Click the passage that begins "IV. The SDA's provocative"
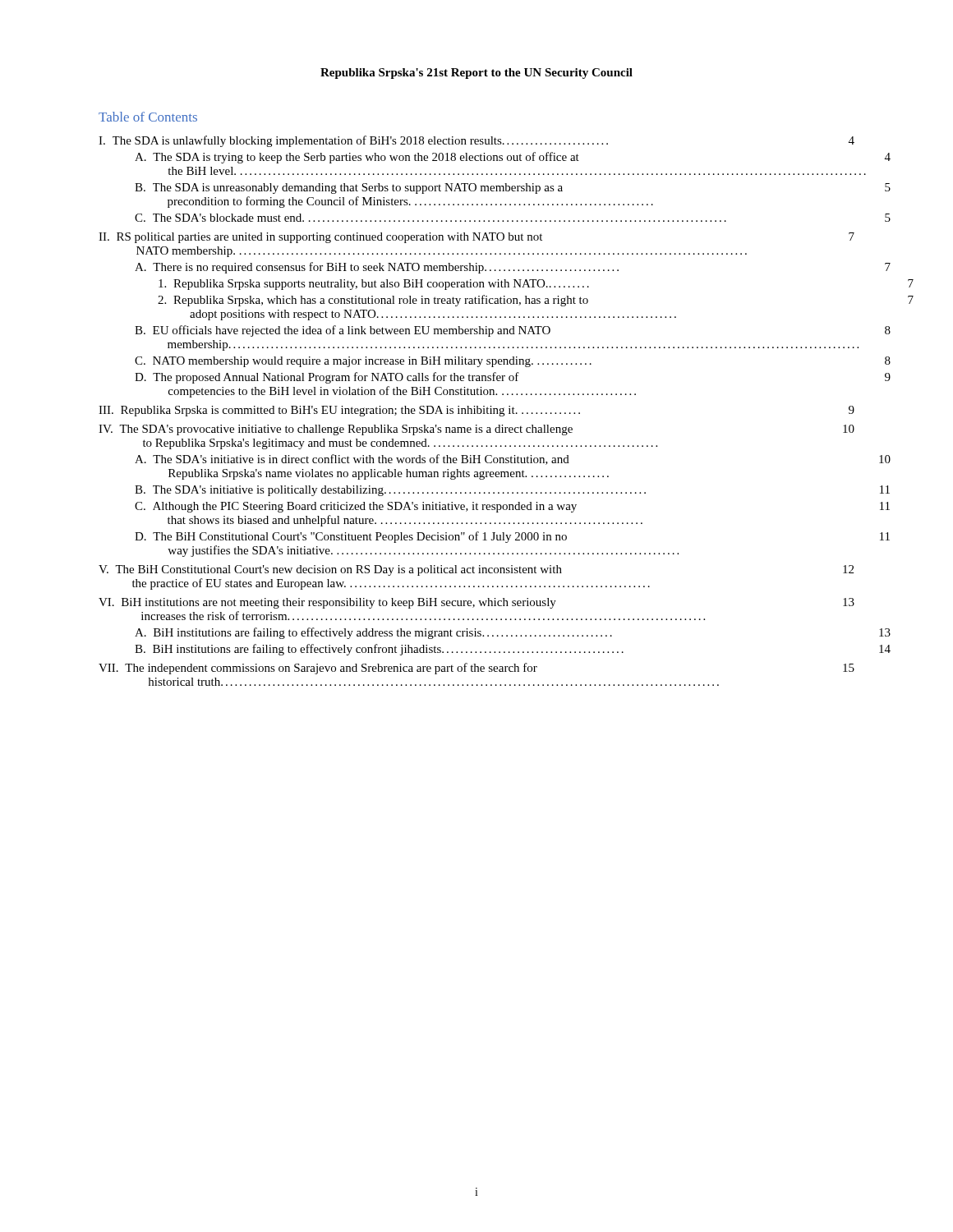The image size is (953, 1232). [476, 436]
